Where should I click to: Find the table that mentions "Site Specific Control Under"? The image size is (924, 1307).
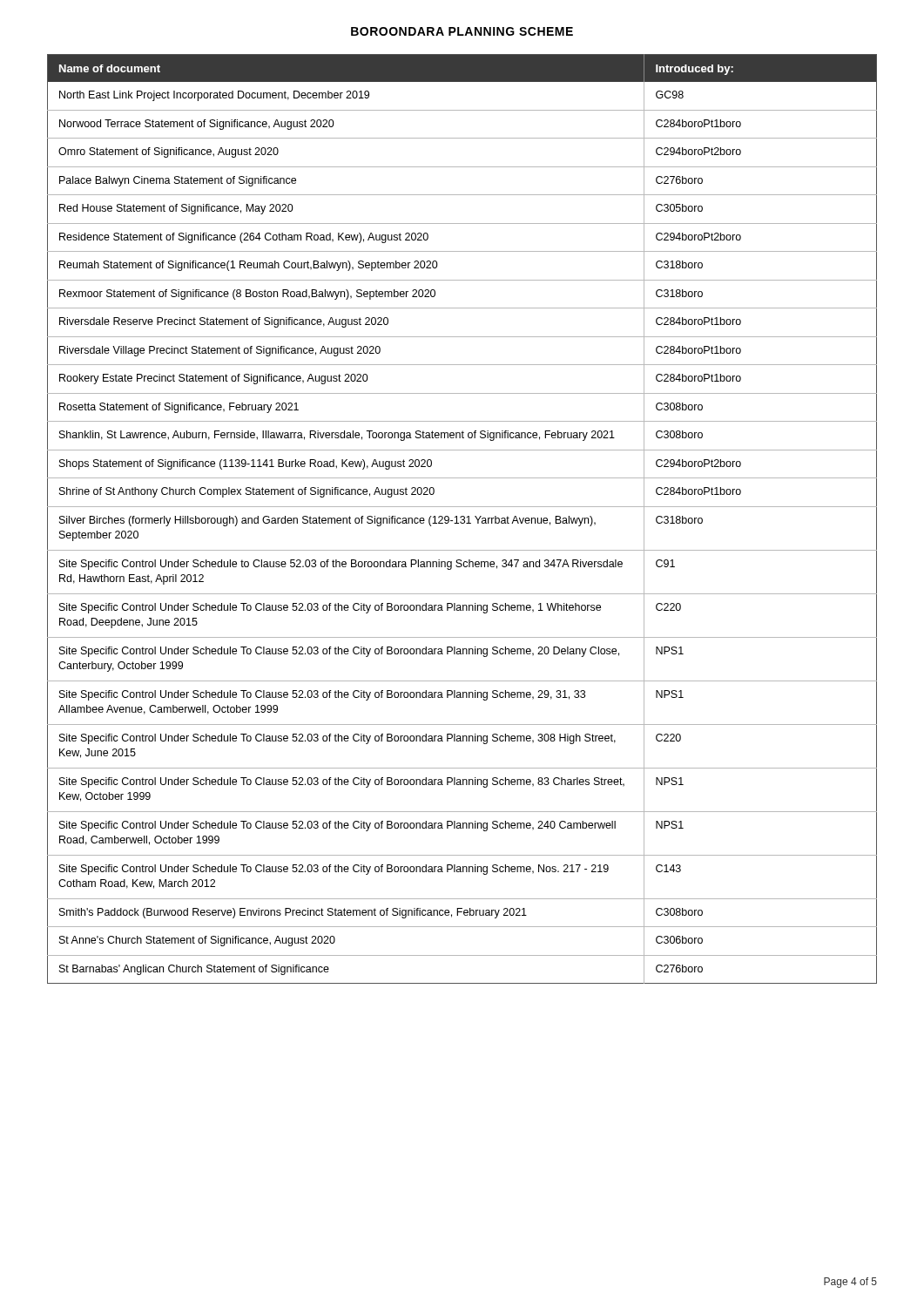(x=462, y=519)
